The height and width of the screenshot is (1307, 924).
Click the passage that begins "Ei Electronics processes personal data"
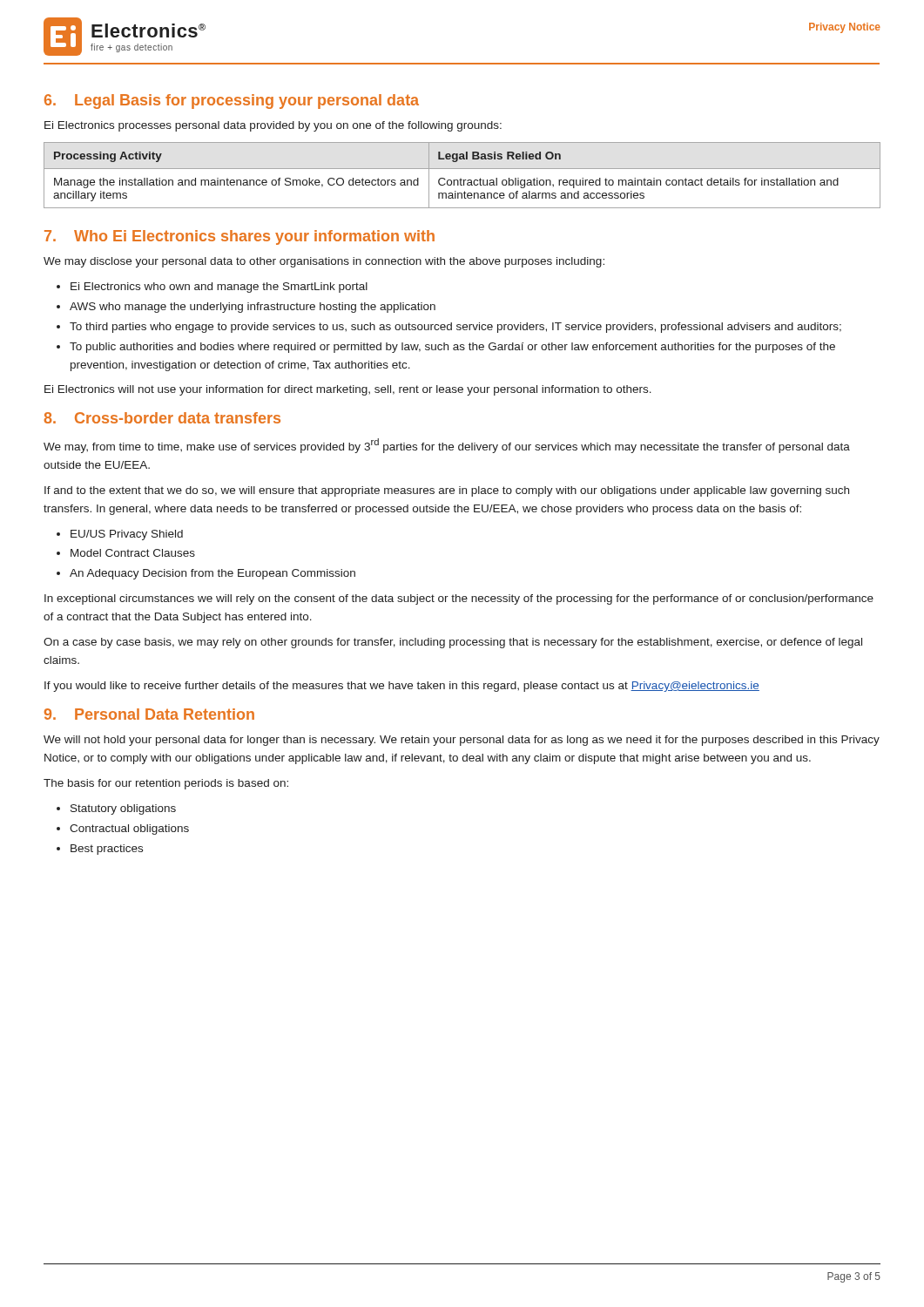273,125
